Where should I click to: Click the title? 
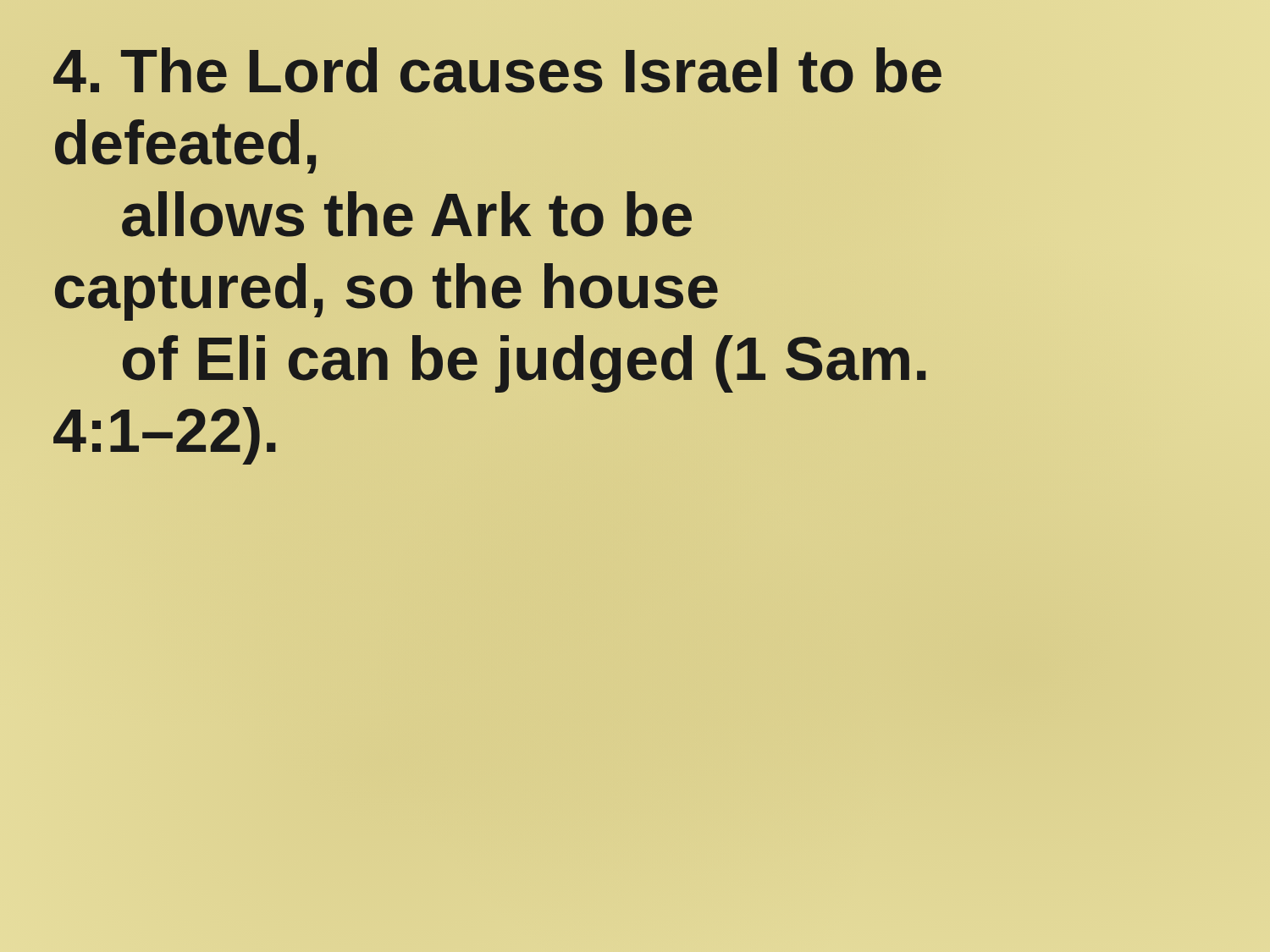518,251
